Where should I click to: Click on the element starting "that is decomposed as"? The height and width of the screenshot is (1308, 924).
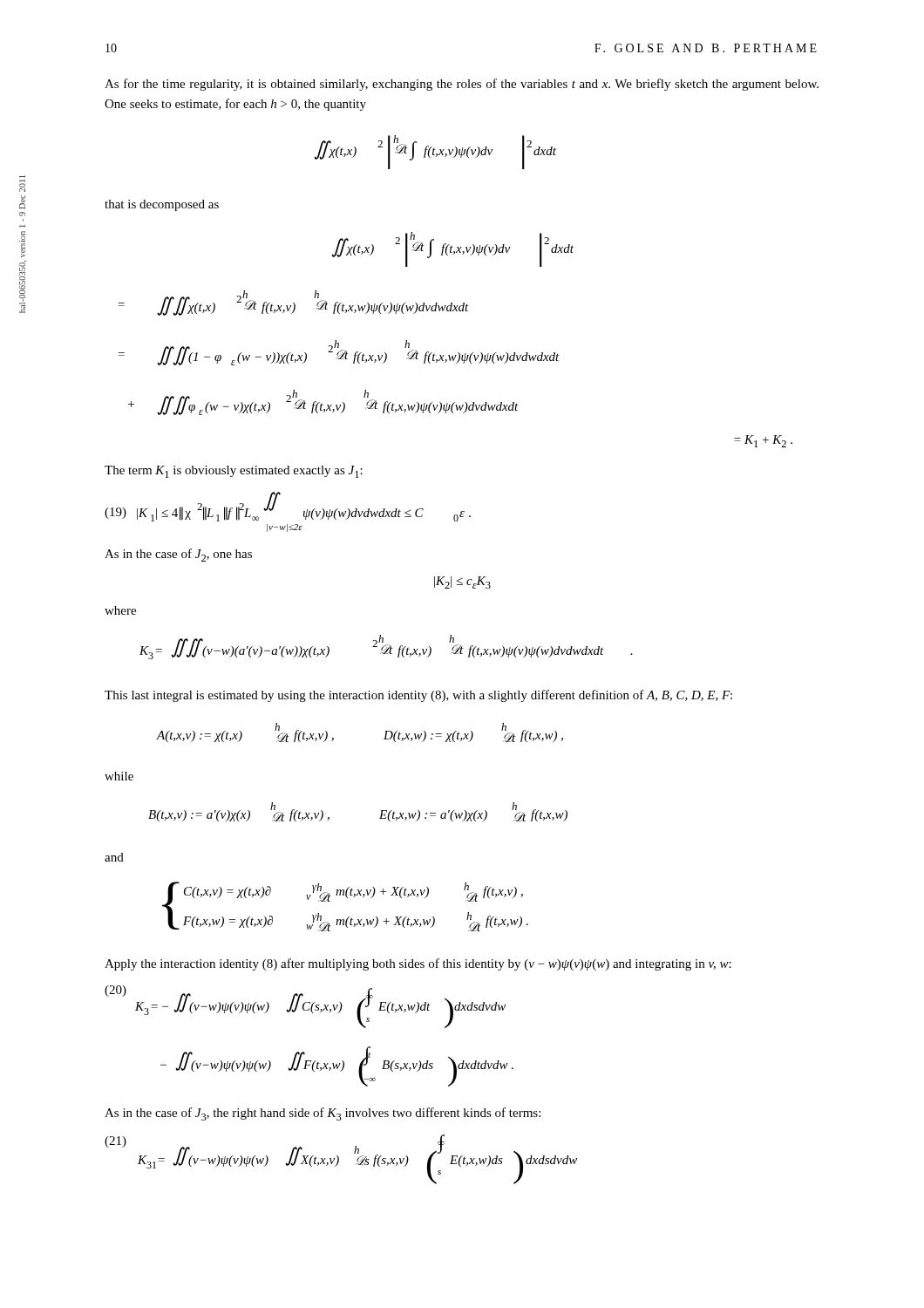[162, 204]
